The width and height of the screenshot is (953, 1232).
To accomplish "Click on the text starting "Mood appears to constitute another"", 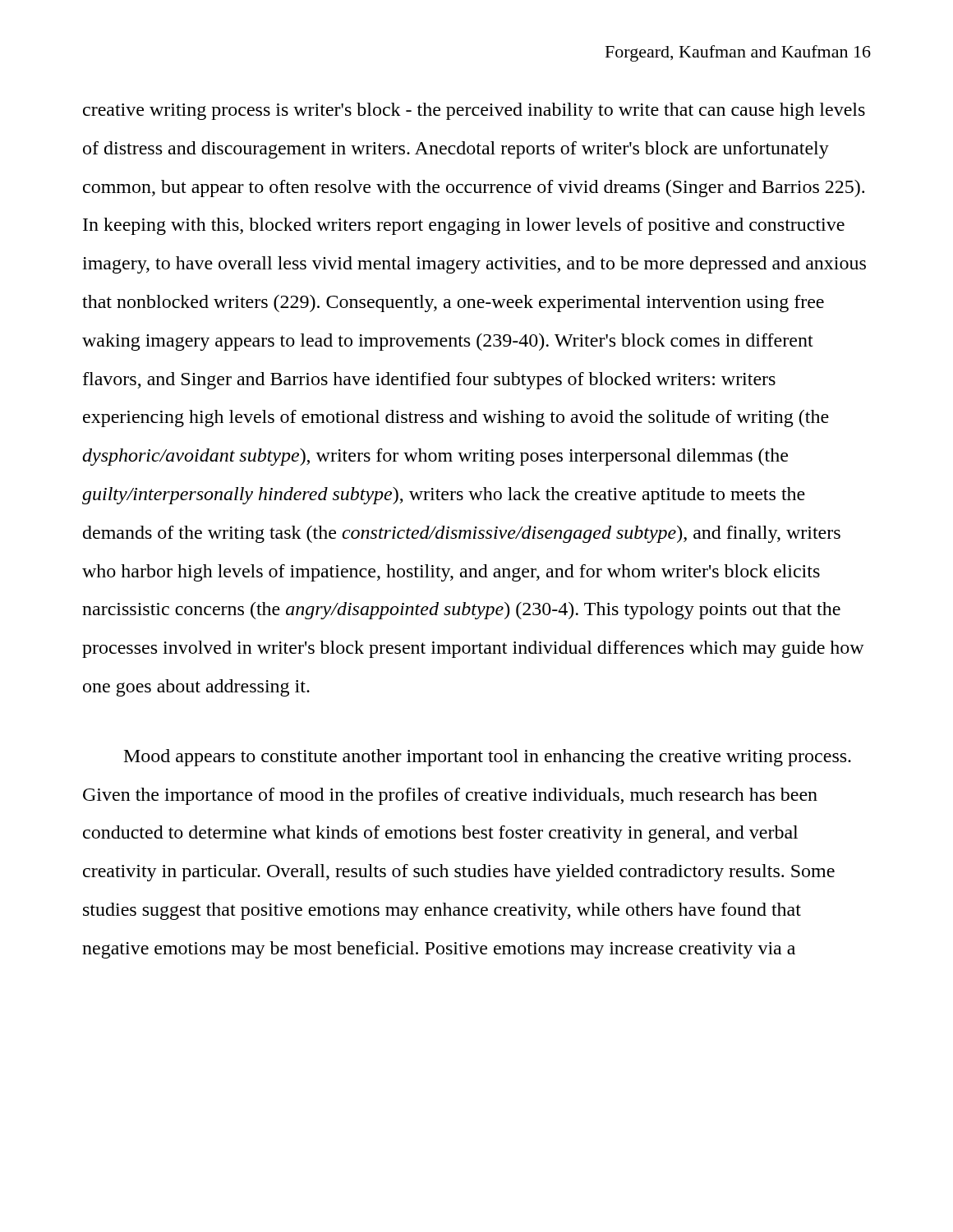I will pyautogui.click(x=488, y=758).
